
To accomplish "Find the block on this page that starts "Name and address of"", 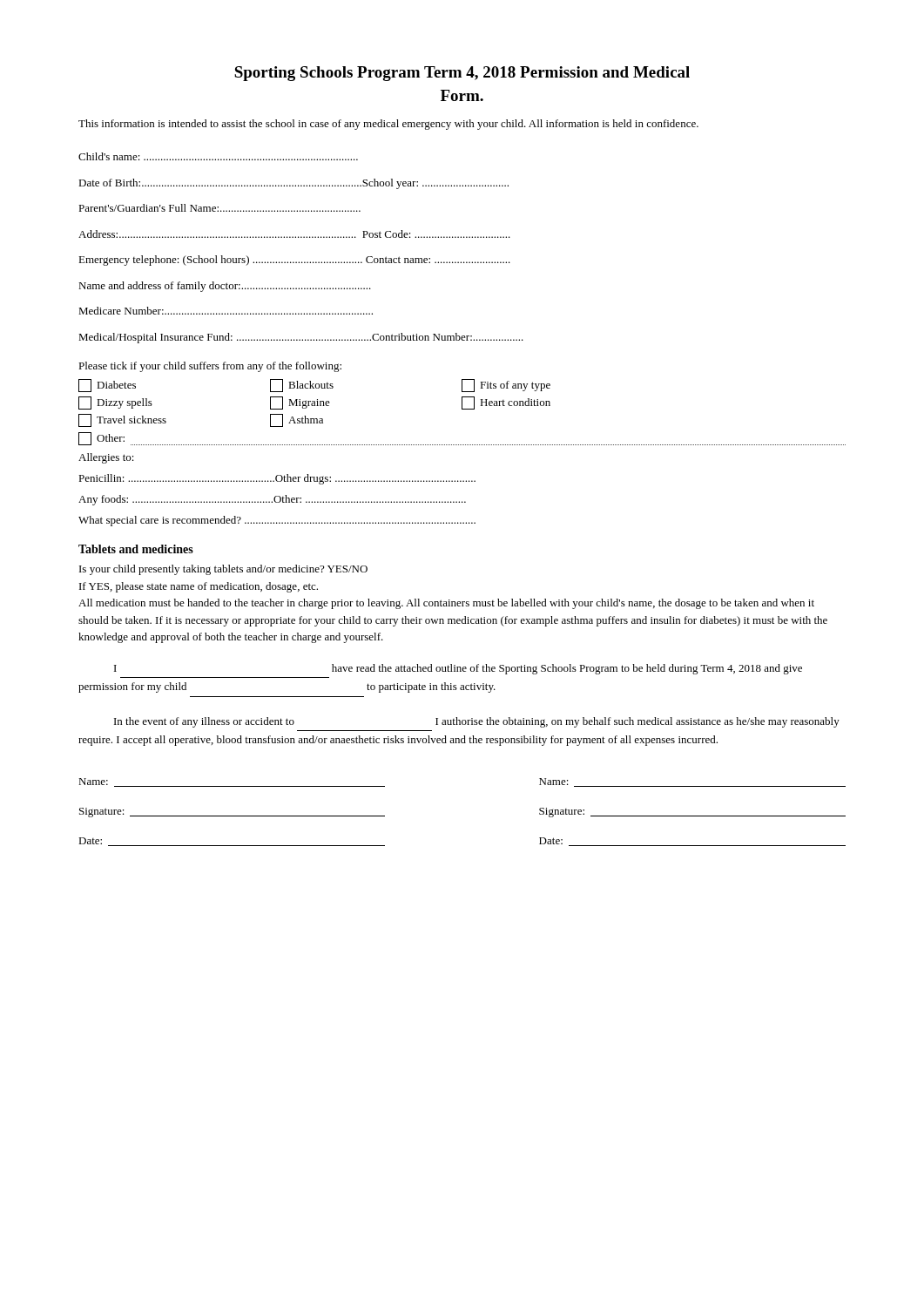I will (225, 285).
